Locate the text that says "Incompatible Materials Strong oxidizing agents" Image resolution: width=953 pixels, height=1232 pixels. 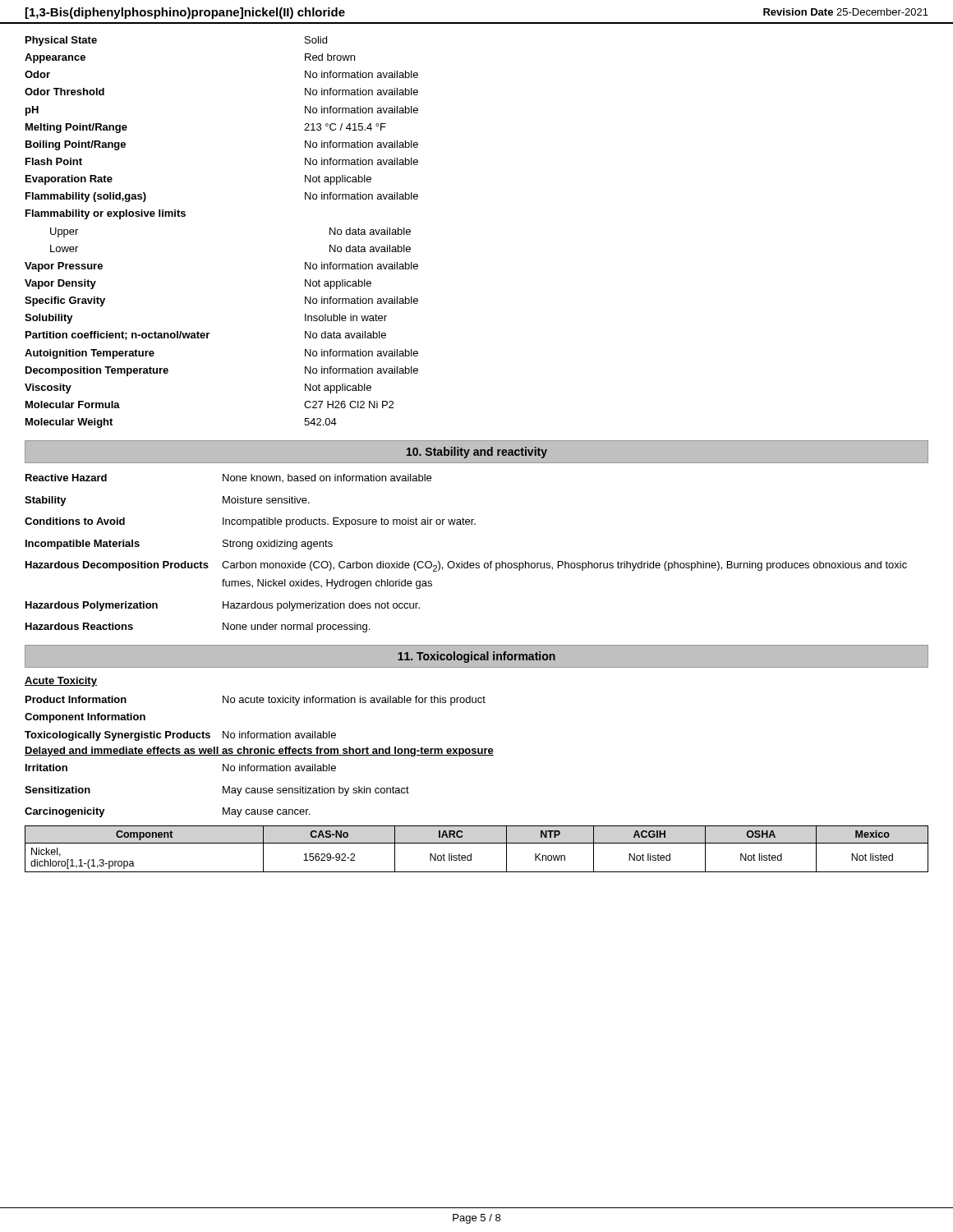(83, 544)
